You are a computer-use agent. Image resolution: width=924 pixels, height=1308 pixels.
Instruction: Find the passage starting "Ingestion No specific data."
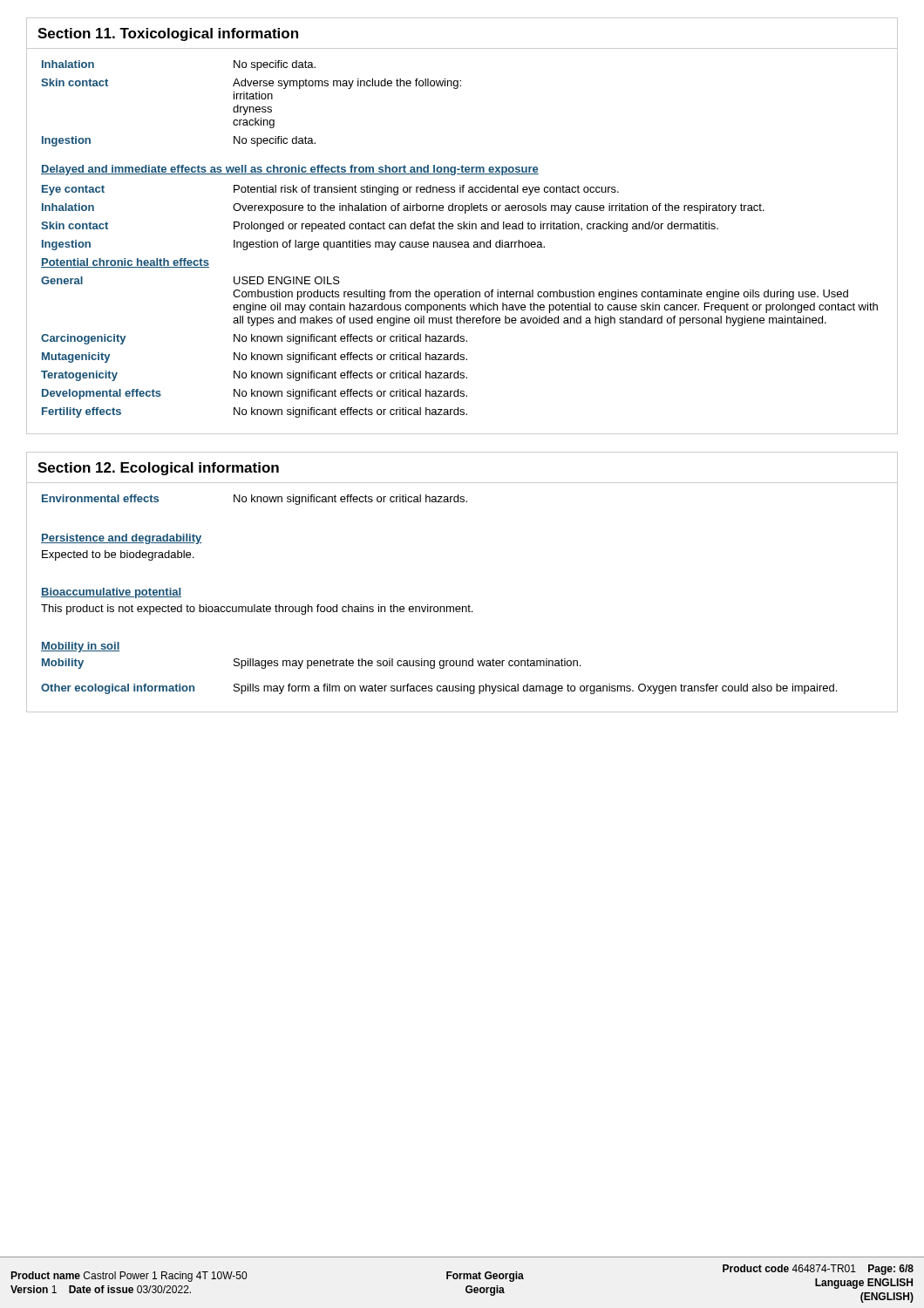point(69,141)
